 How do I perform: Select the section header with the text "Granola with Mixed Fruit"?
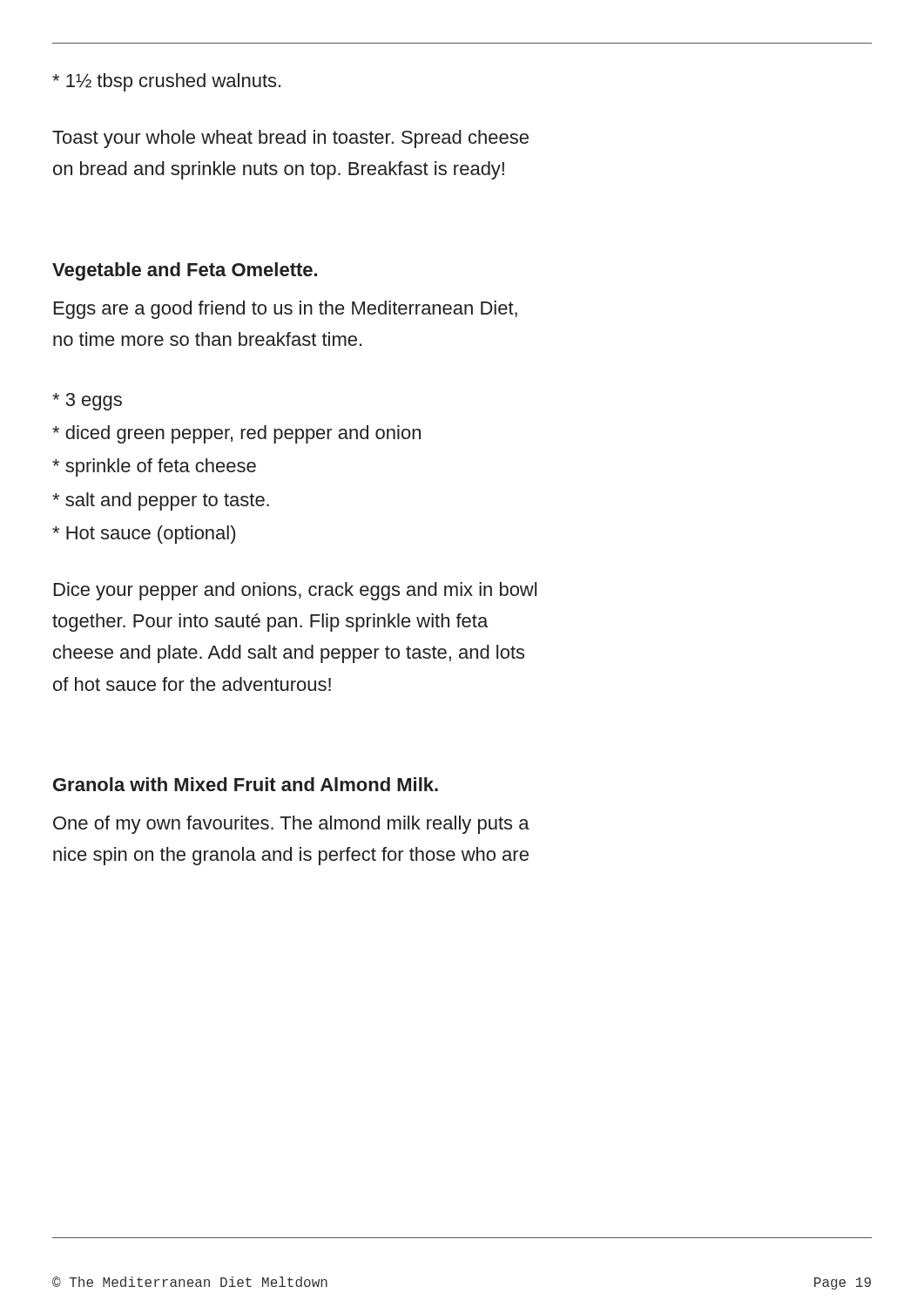tap(246, 785)
